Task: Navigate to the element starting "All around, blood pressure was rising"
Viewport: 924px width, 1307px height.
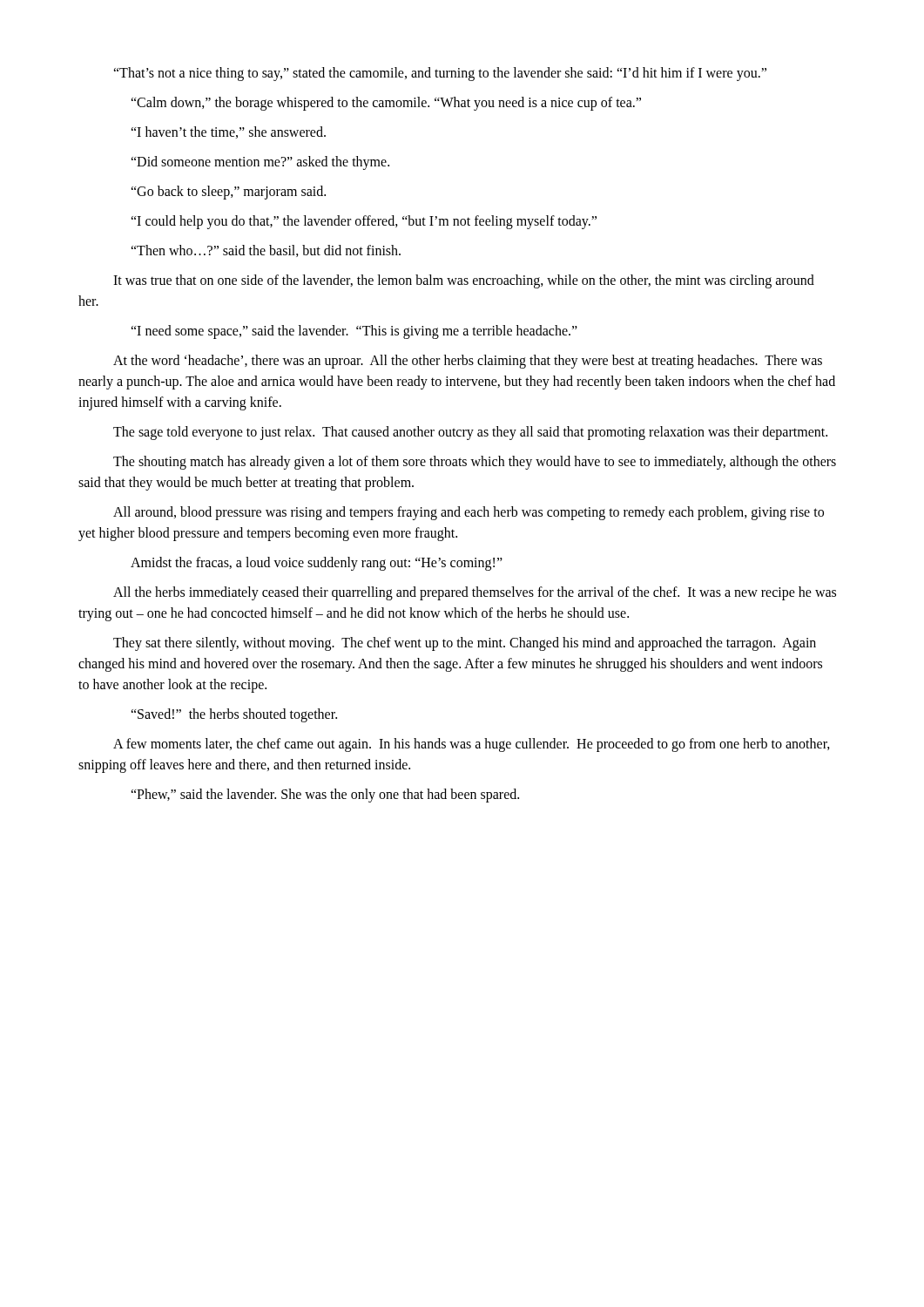Action: [458, 523]
